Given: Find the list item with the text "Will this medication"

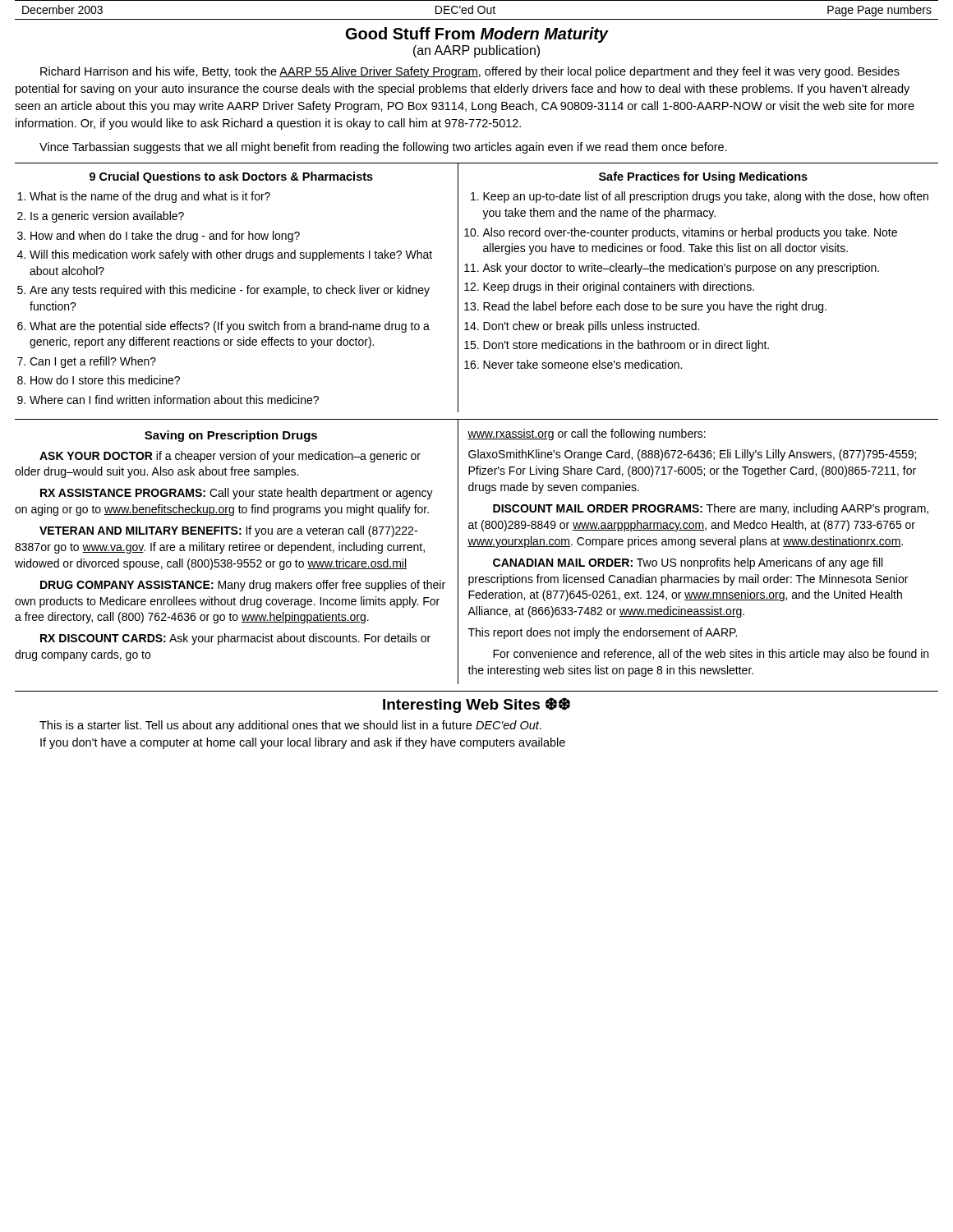Looking at the screenshot, I should click(231, 263).
